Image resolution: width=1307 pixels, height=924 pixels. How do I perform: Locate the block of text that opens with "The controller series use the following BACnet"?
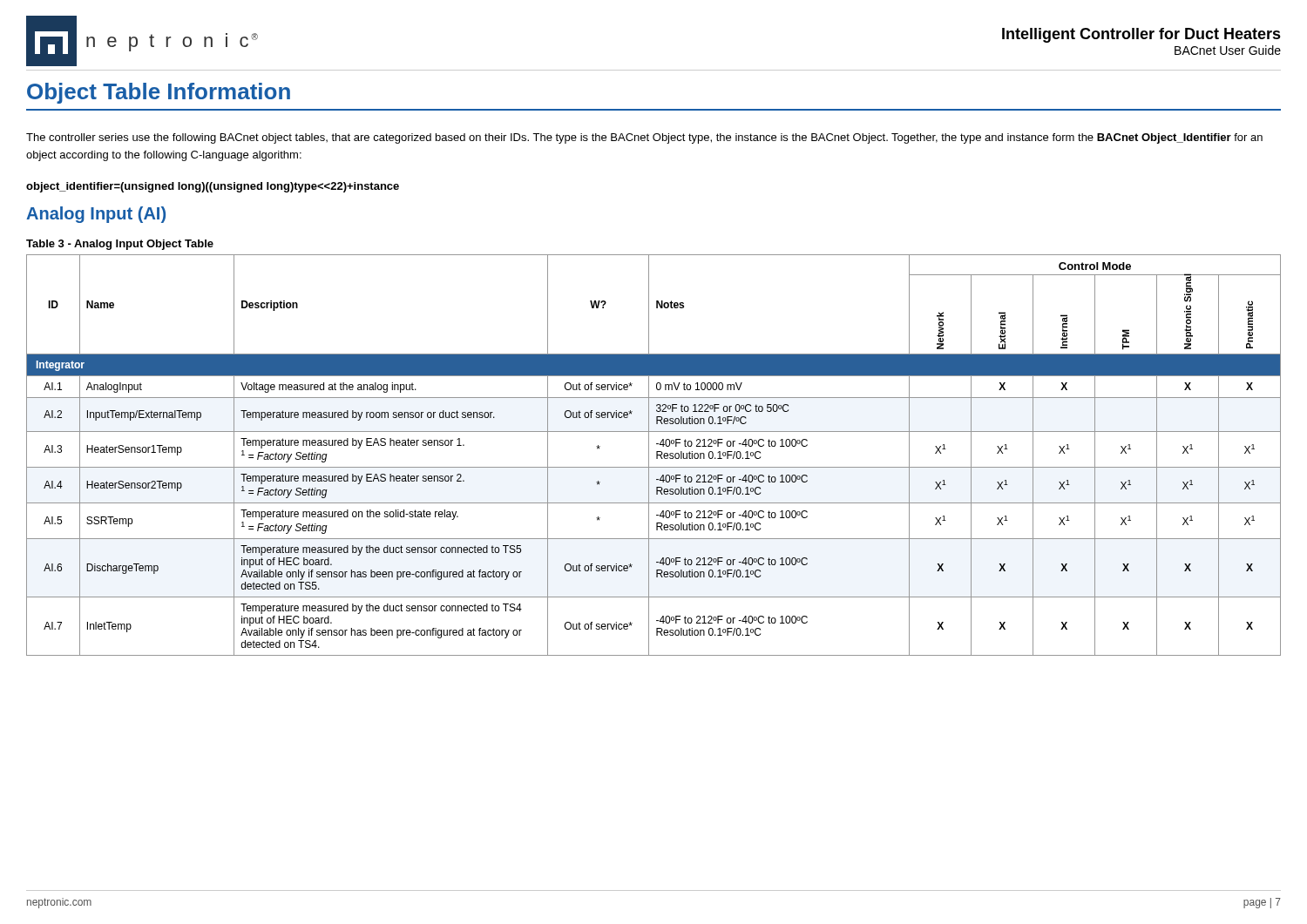point(645,146)
